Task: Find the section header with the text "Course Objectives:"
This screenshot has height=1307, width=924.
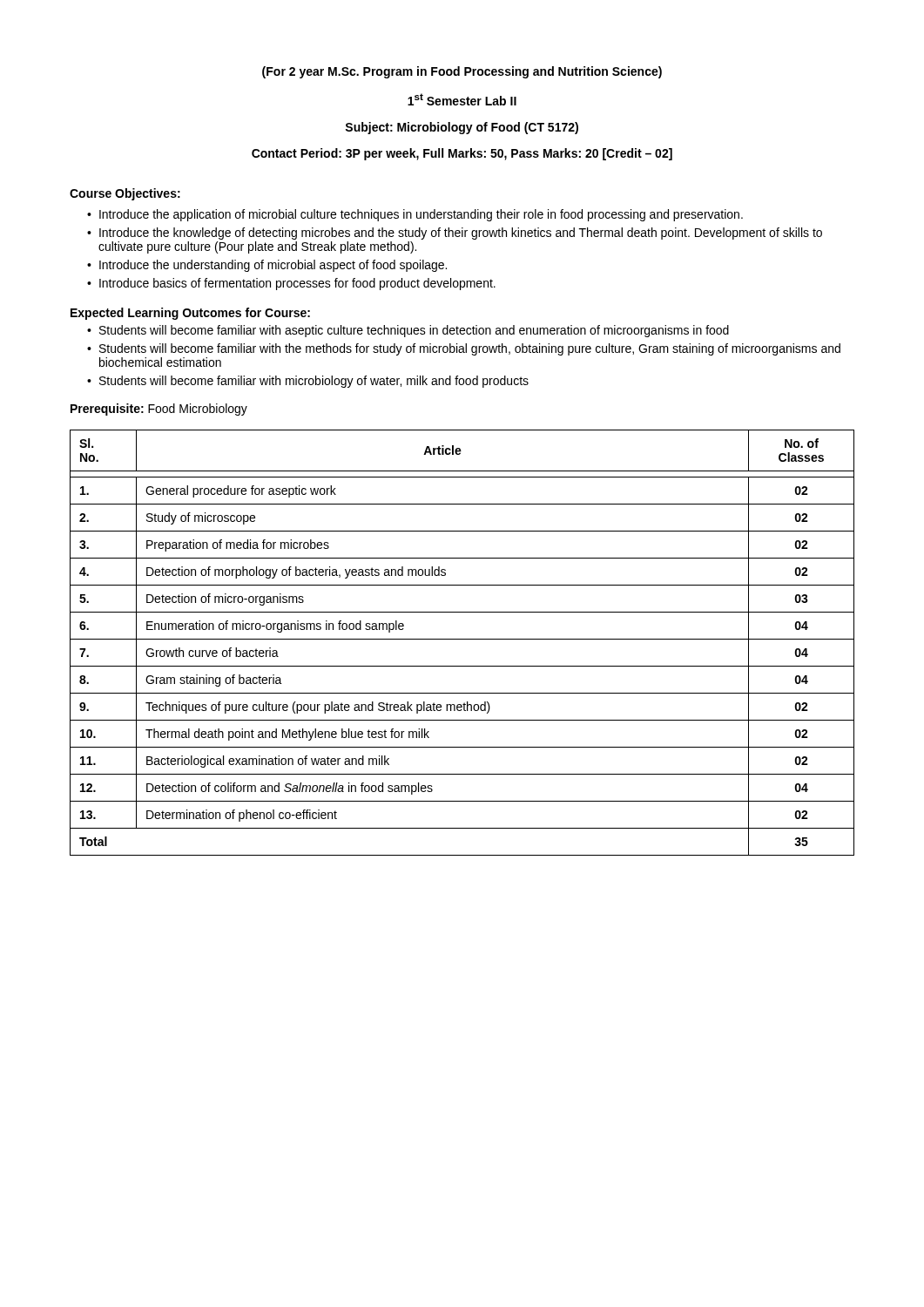Action: point(125,193)
